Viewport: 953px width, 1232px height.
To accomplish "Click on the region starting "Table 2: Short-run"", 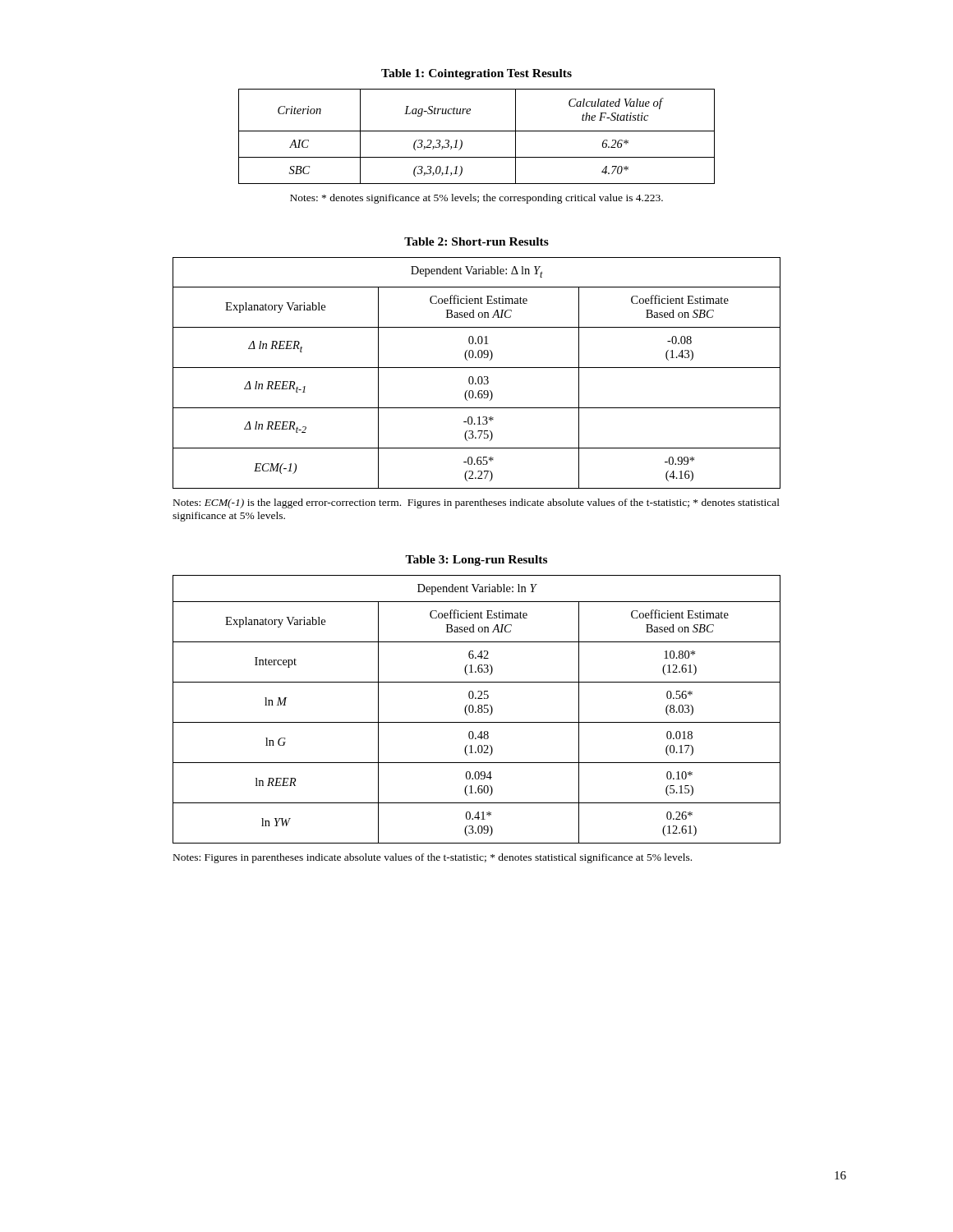I will coord(476,241).
